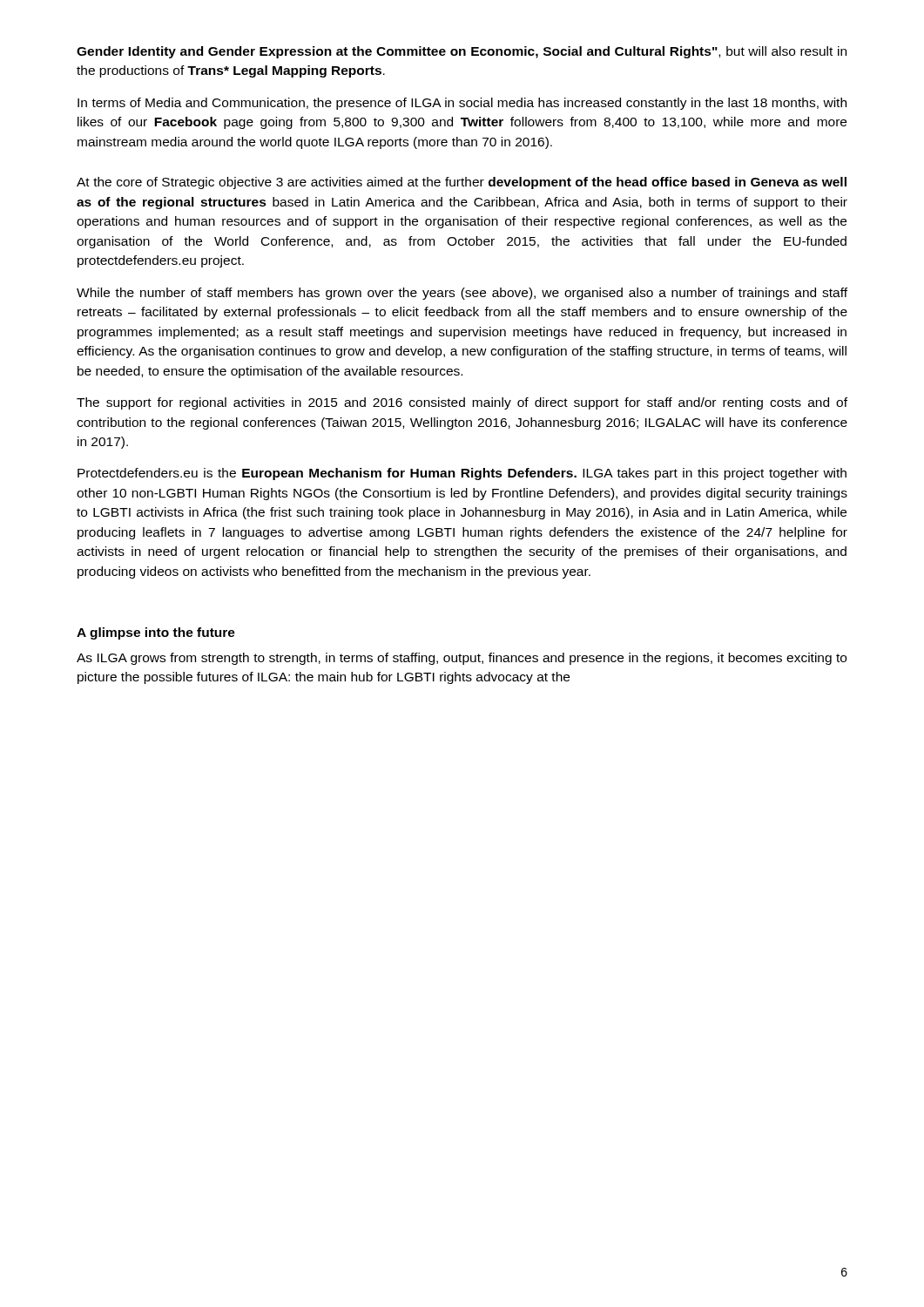Click on the text block with the text "As ILGA grows from strength to strength, in"

pyautogui.click(x=462, y=668)
